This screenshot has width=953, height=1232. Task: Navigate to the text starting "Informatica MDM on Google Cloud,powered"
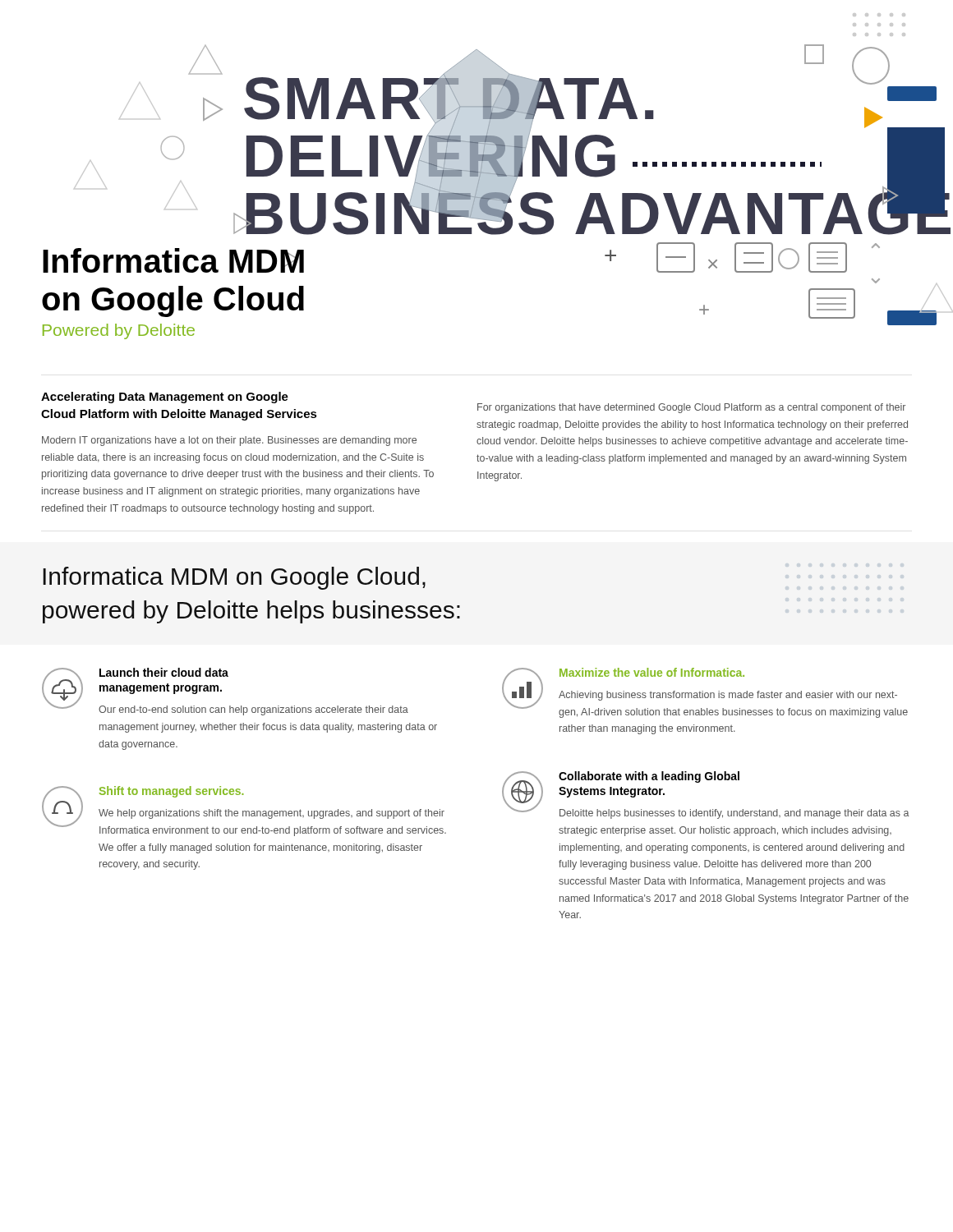(x=251, y=593)
